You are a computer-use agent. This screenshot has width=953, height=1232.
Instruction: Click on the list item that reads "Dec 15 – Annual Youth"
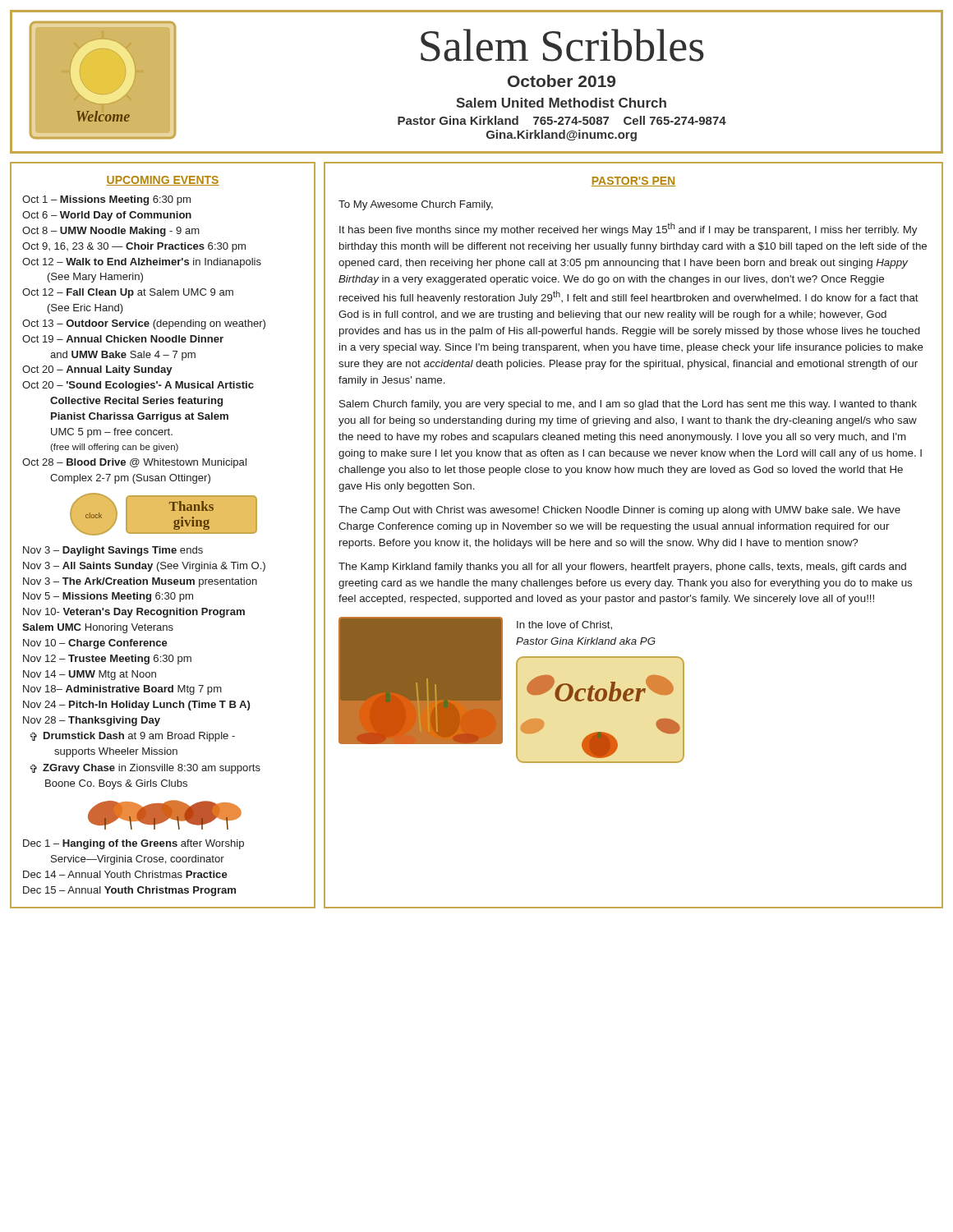[x=129, y=890]
